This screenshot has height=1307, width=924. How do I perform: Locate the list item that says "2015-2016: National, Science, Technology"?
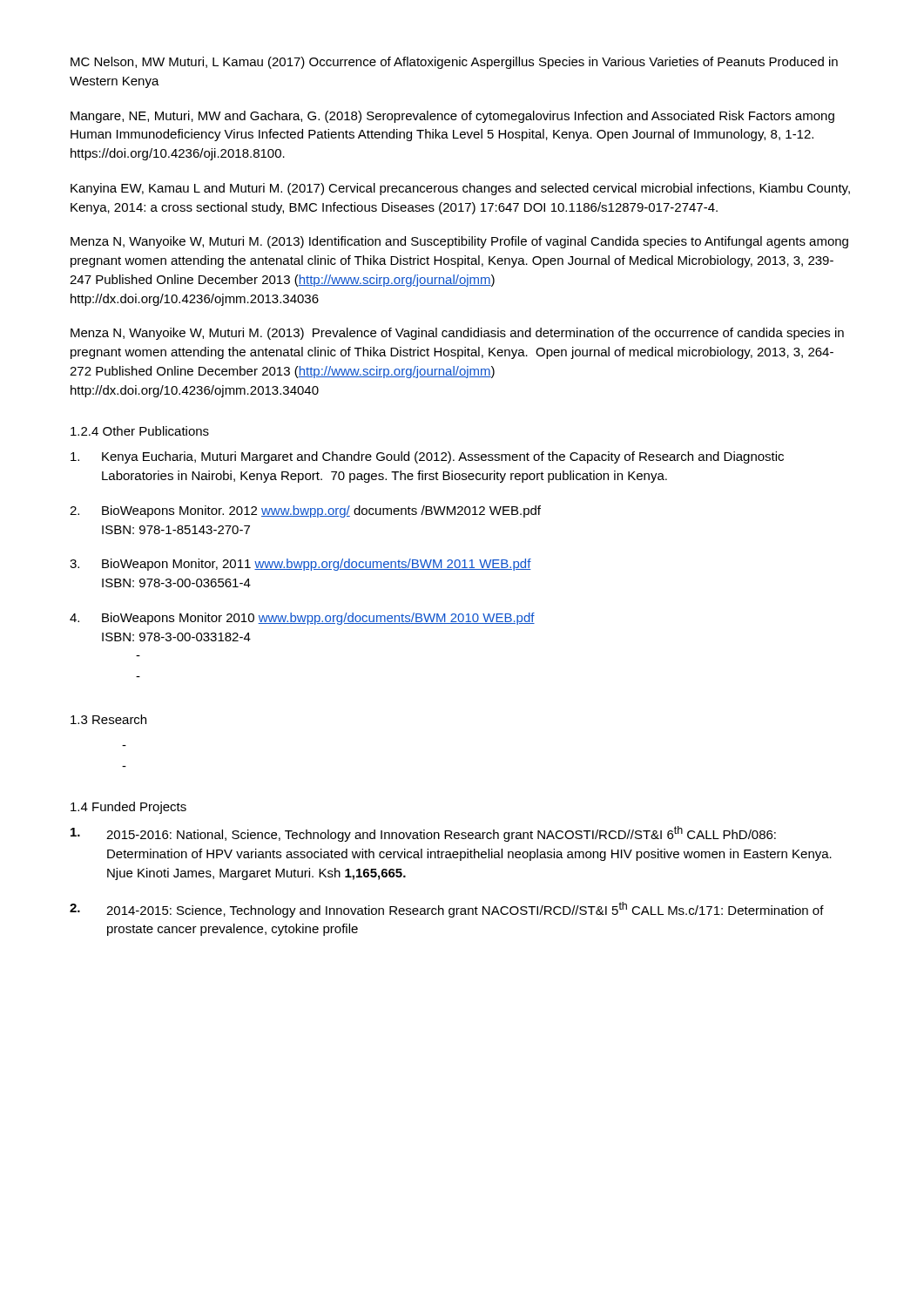pyautogui.click(x=462, y=852)
